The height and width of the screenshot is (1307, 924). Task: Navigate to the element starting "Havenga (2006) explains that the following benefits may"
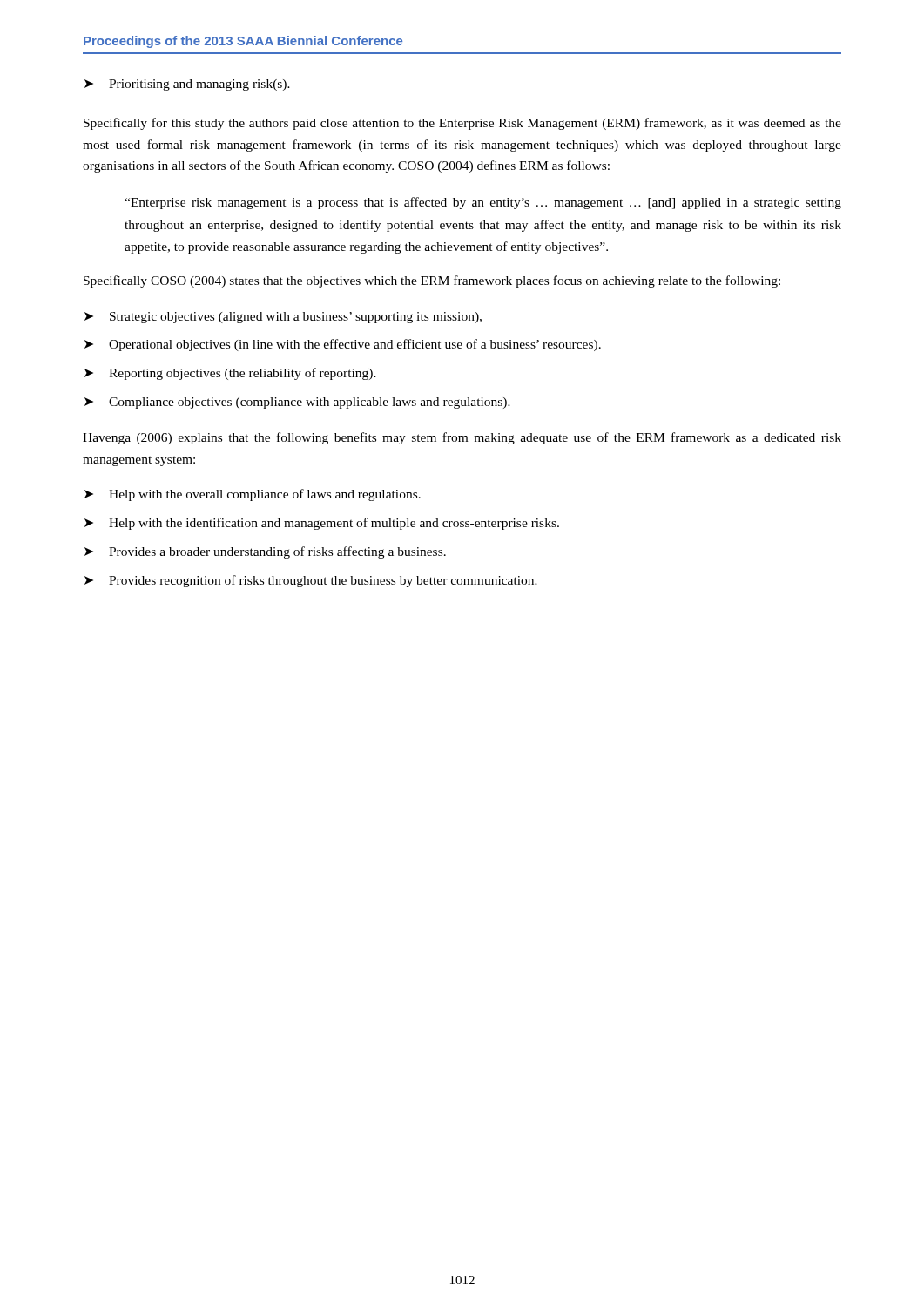[x=462, y=448]
